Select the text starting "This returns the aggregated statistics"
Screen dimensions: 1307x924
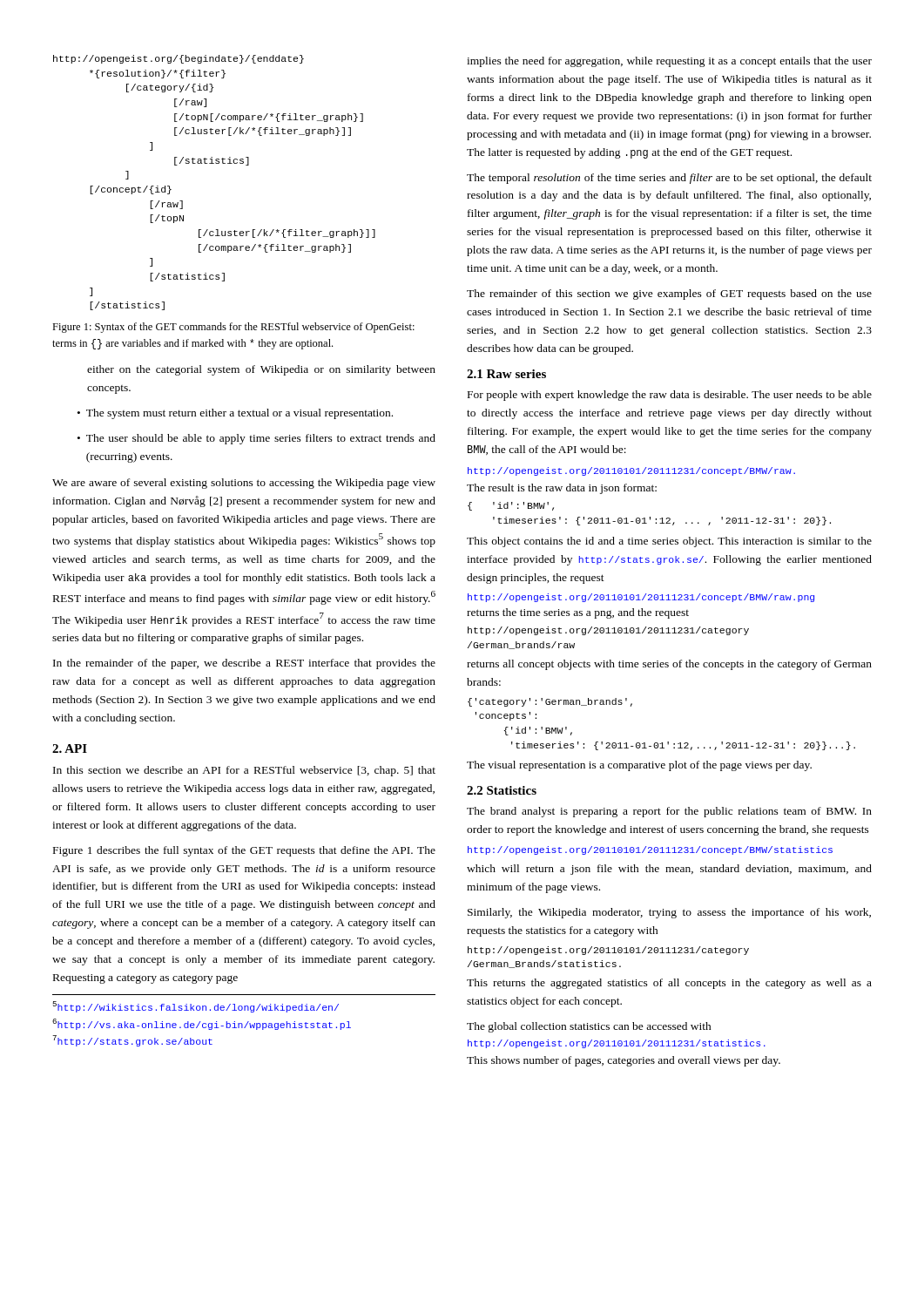(x=669, y=992)
